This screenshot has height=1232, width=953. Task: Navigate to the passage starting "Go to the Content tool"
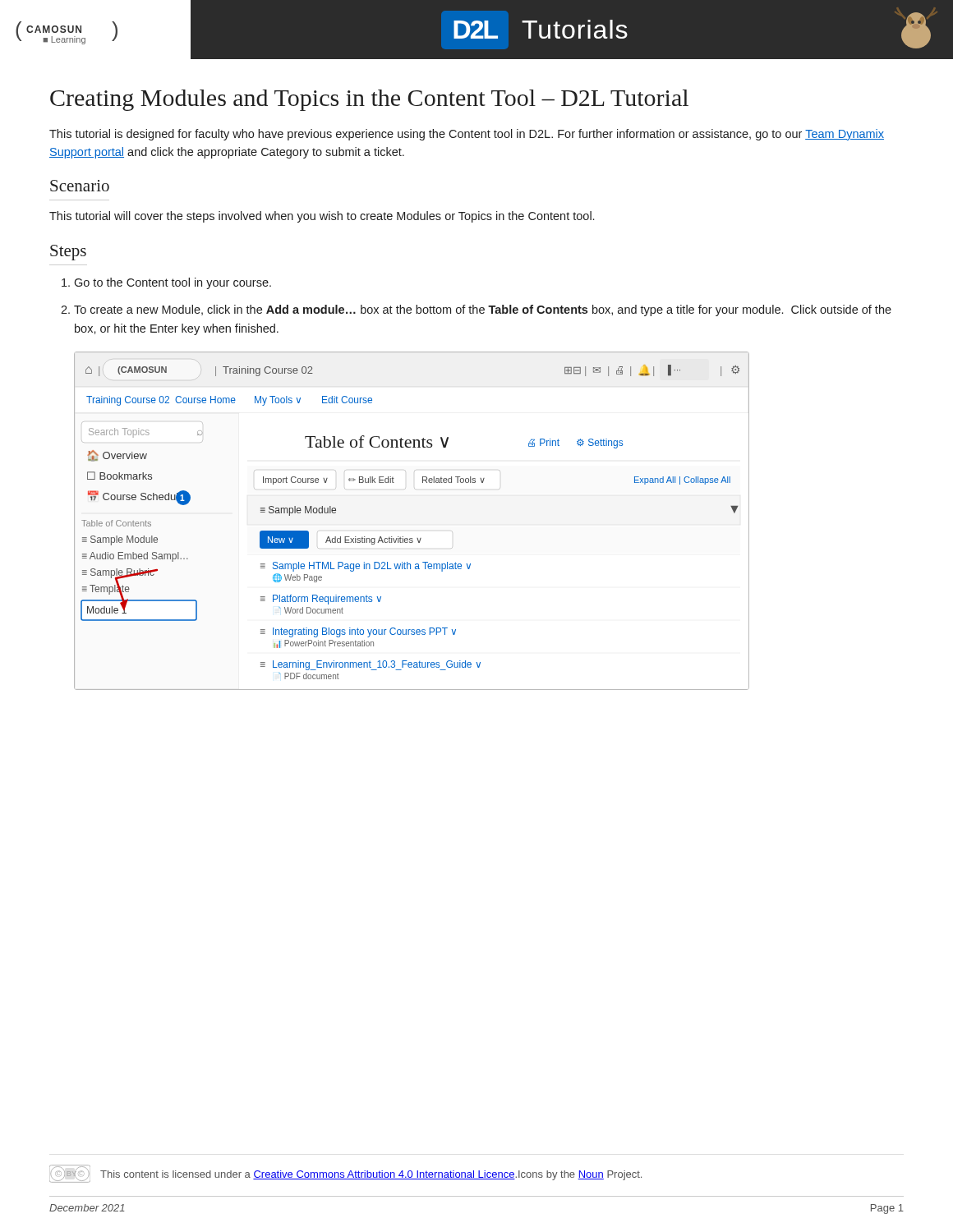click(x=173, y=282)
